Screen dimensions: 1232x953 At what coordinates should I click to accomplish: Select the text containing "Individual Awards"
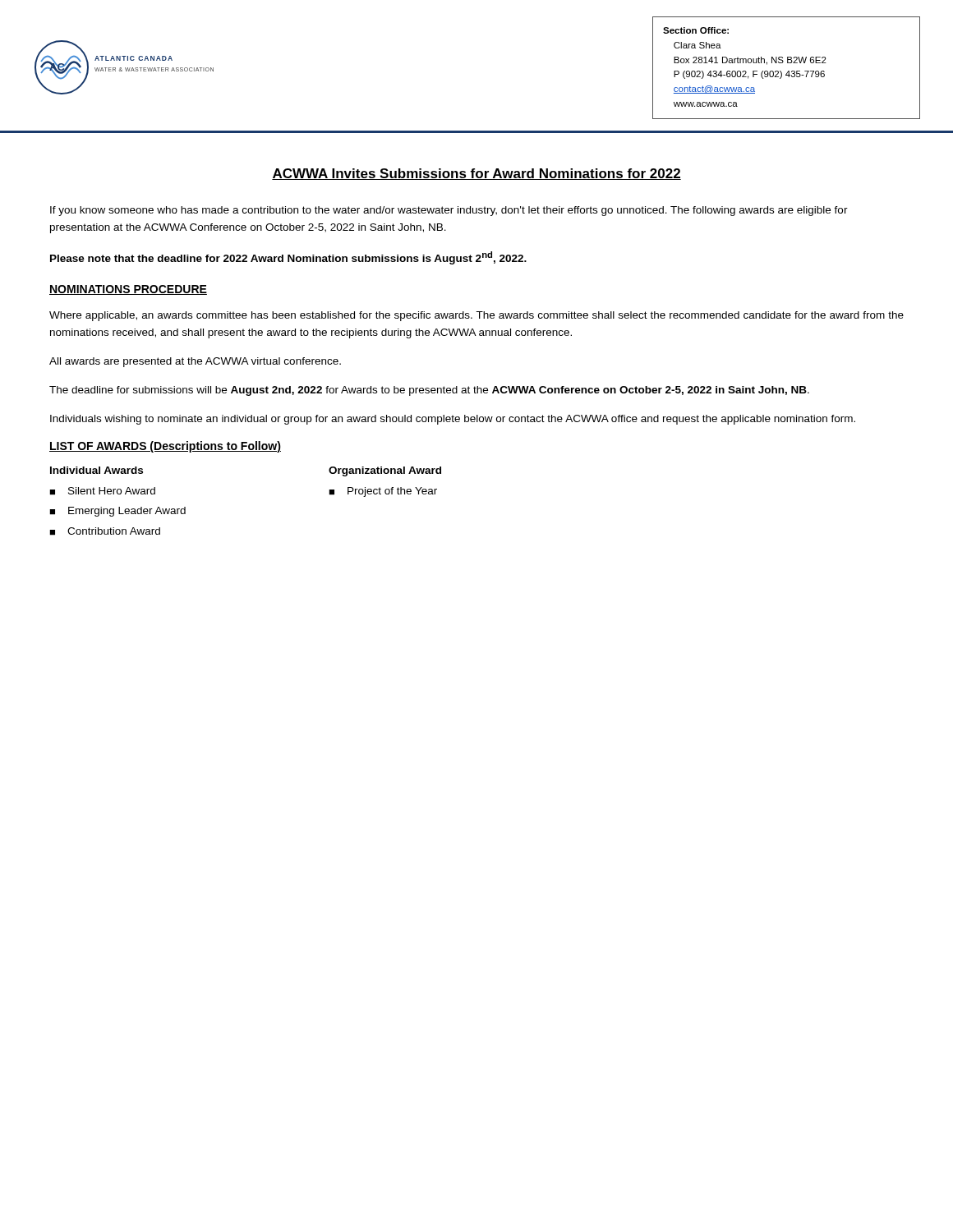pos(96,470)
